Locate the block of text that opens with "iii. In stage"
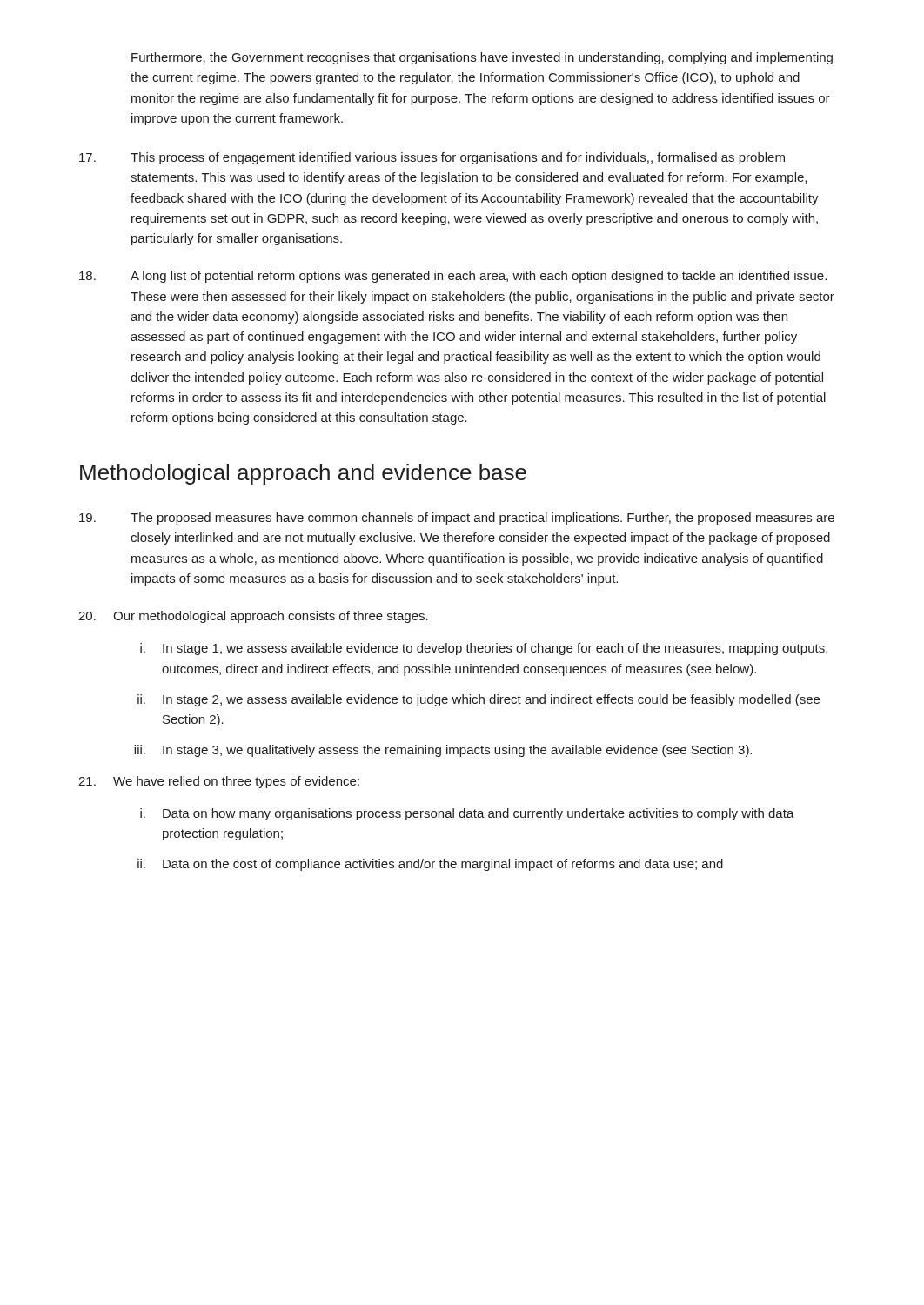The image size is (924, 1305). (x=479, y=750)
